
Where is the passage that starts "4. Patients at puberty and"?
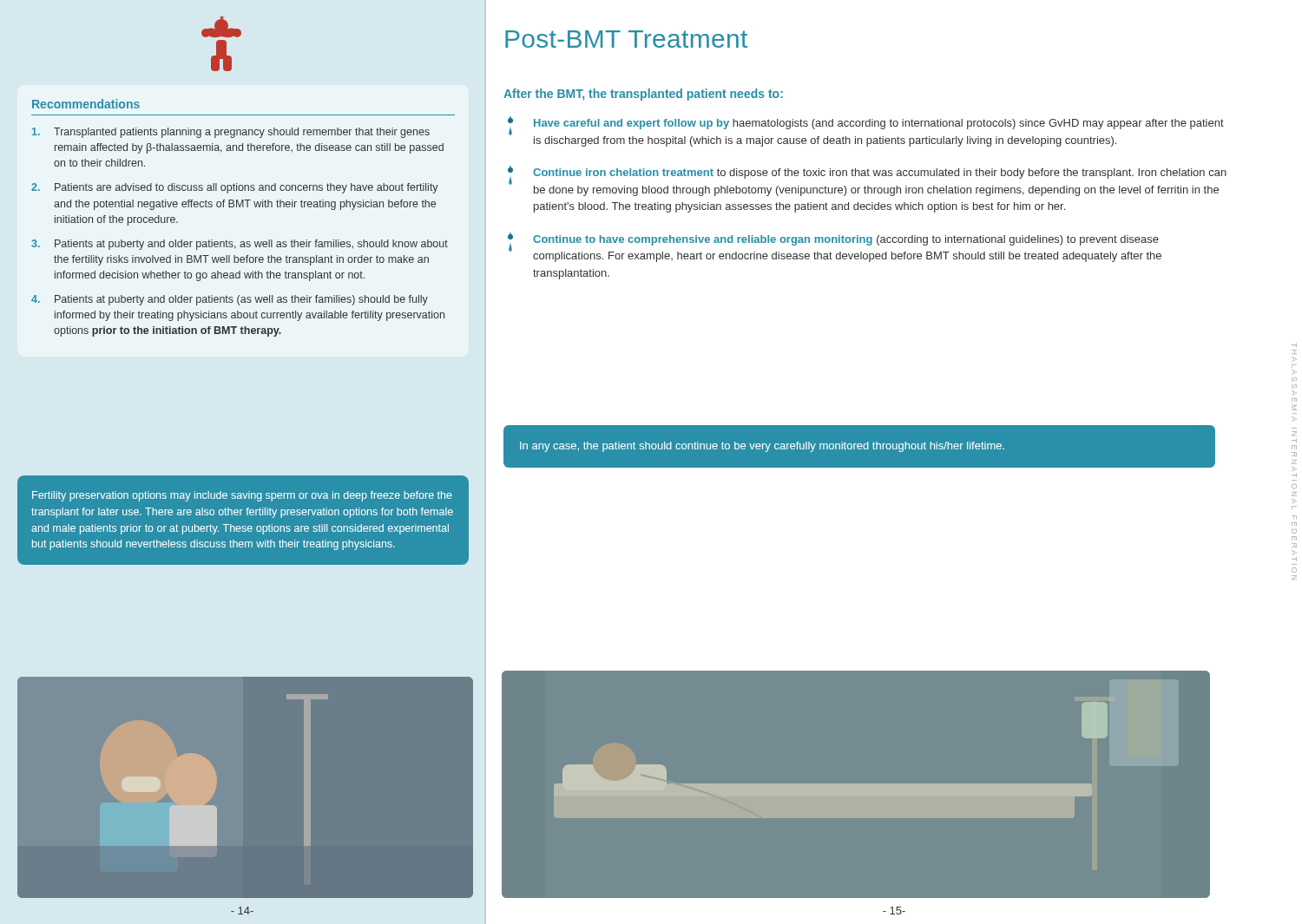[243, 315]
